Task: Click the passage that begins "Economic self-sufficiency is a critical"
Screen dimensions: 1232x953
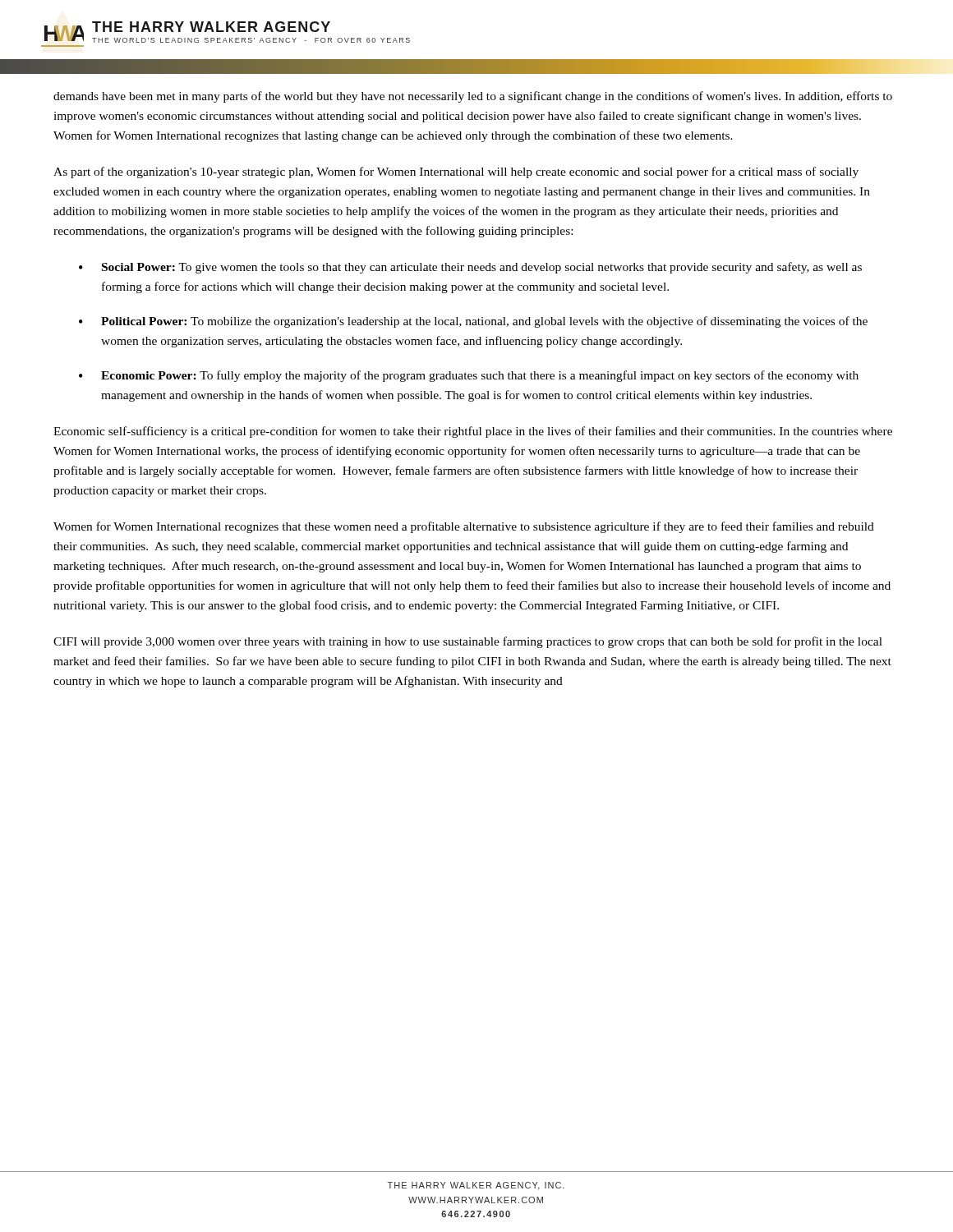Action: 473,461
